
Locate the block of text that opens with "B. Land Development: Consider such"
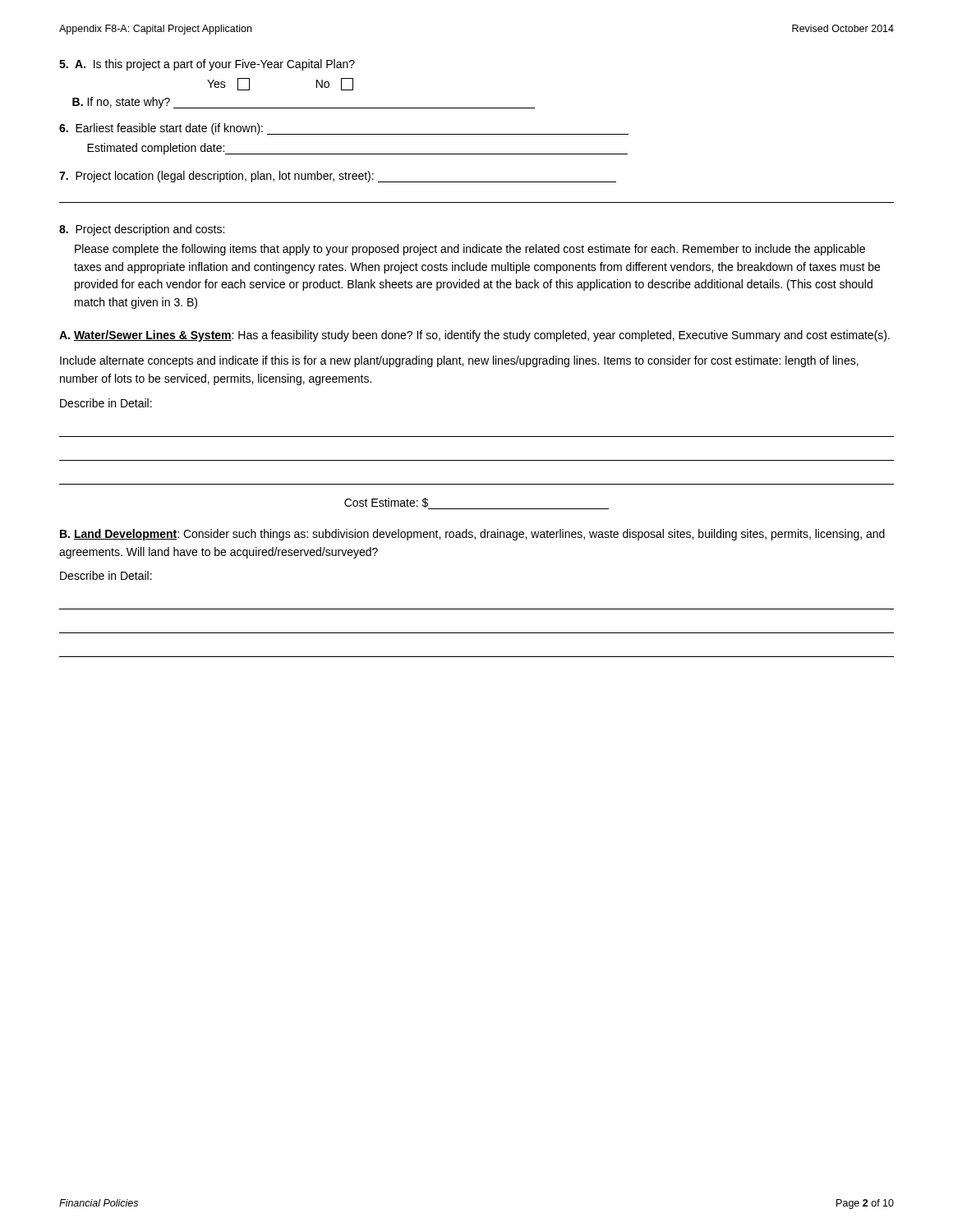tap(472, 535)
